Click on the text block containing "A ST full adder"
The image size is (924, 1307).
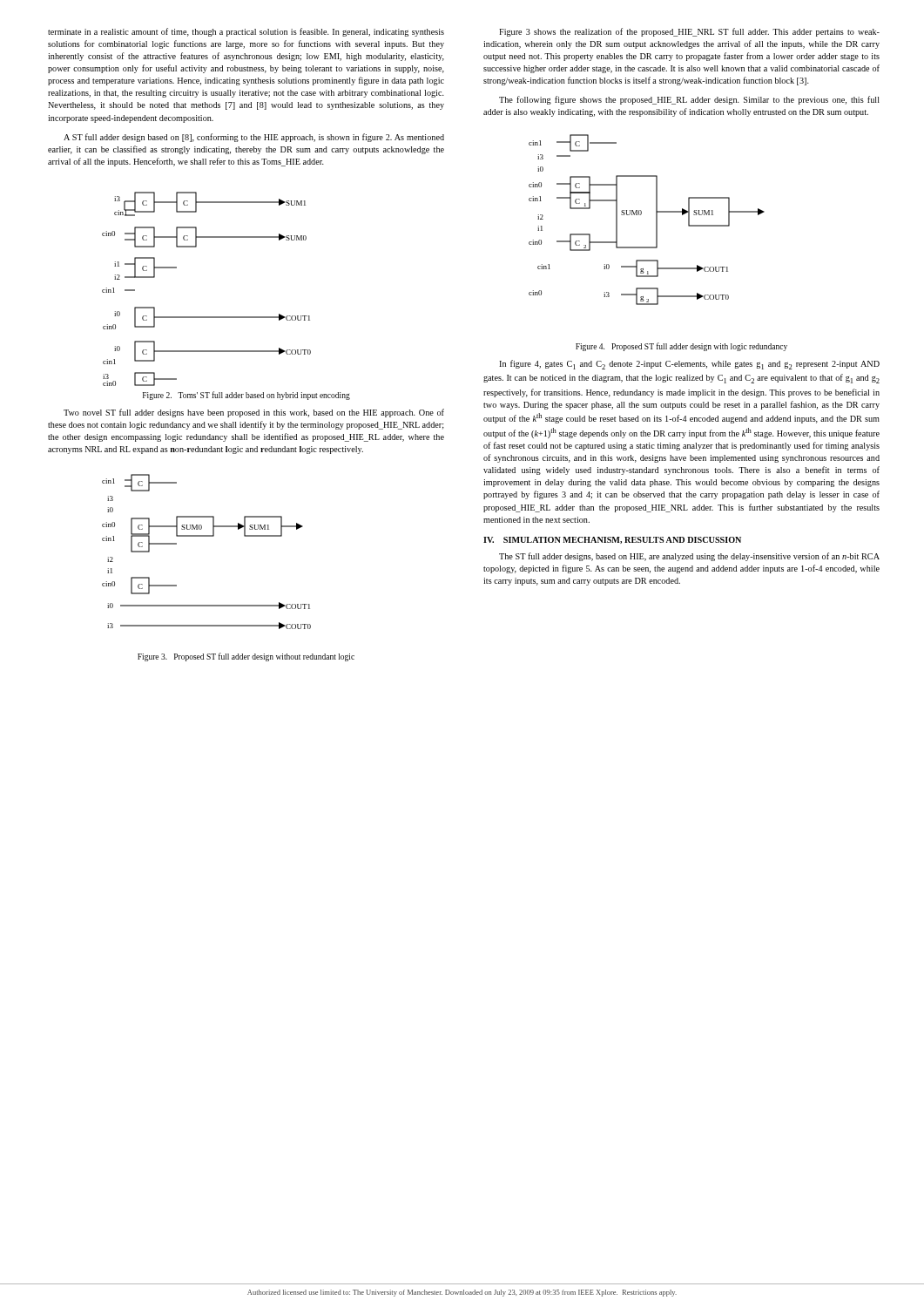point(246,150)
